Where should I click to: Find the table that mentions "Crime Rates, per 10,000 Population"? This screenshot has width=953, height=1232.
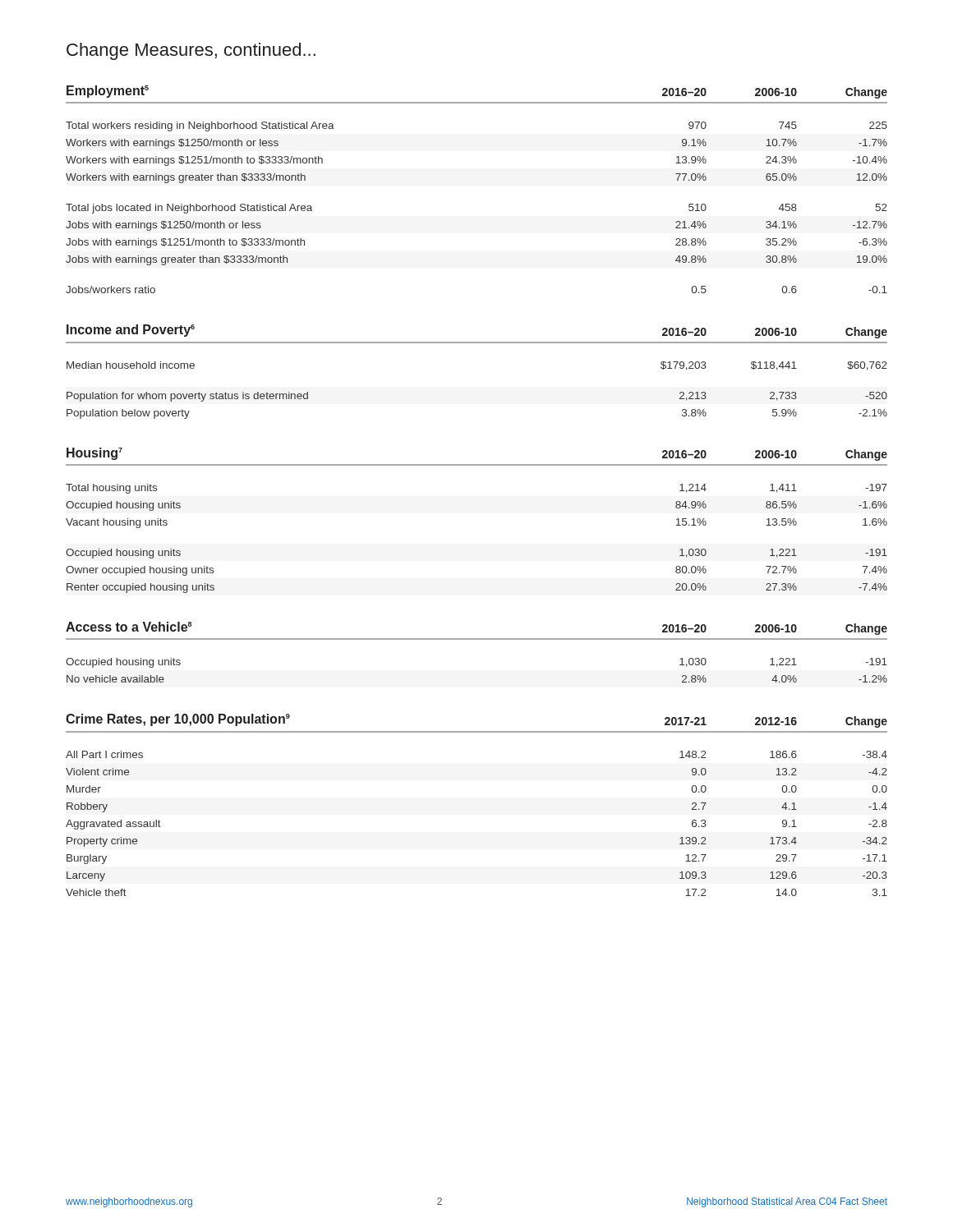pos(476,804)
